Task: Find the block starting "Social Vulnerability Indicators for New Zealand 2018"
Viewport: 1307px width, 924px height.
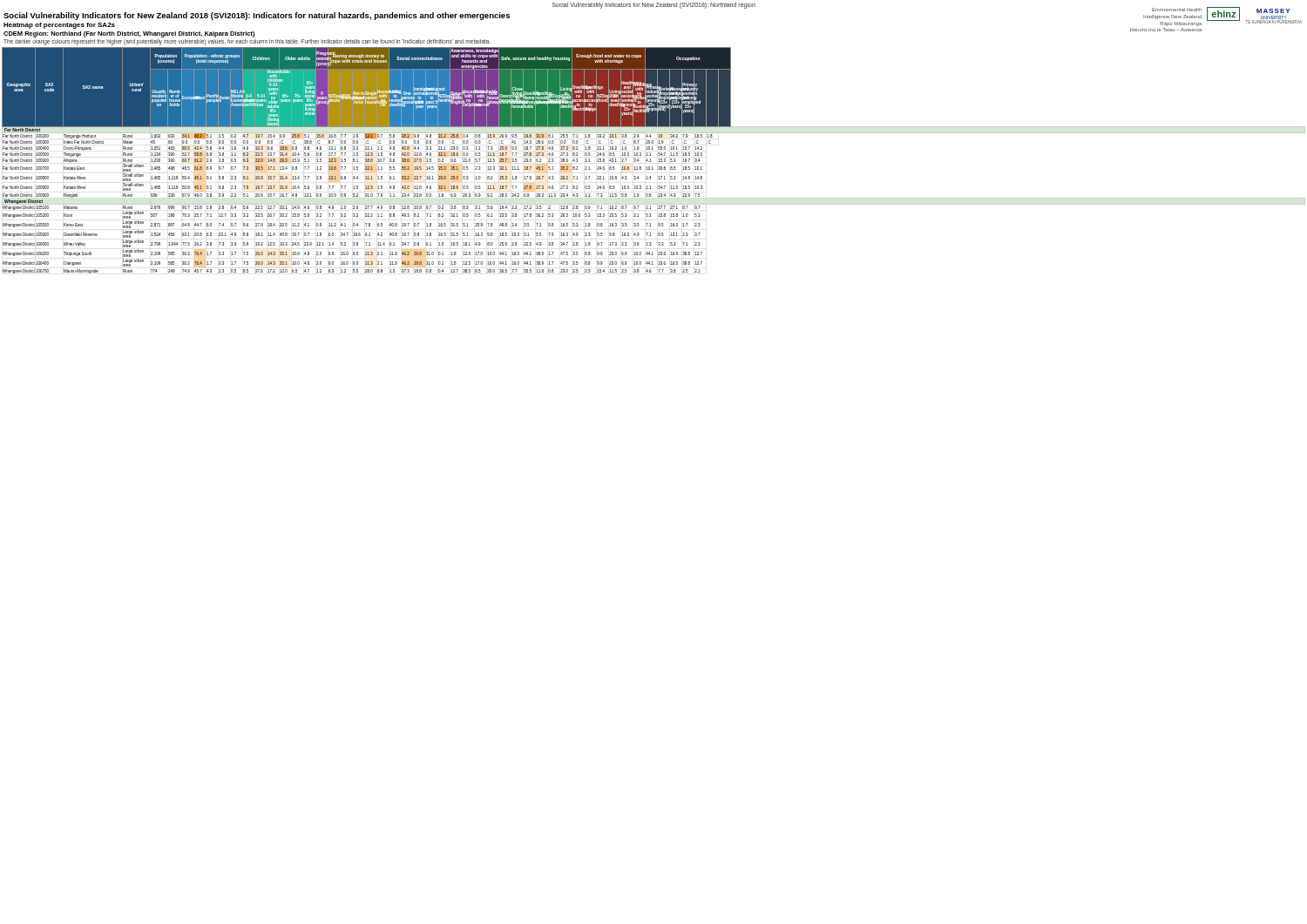Action: tap(257, 15)
